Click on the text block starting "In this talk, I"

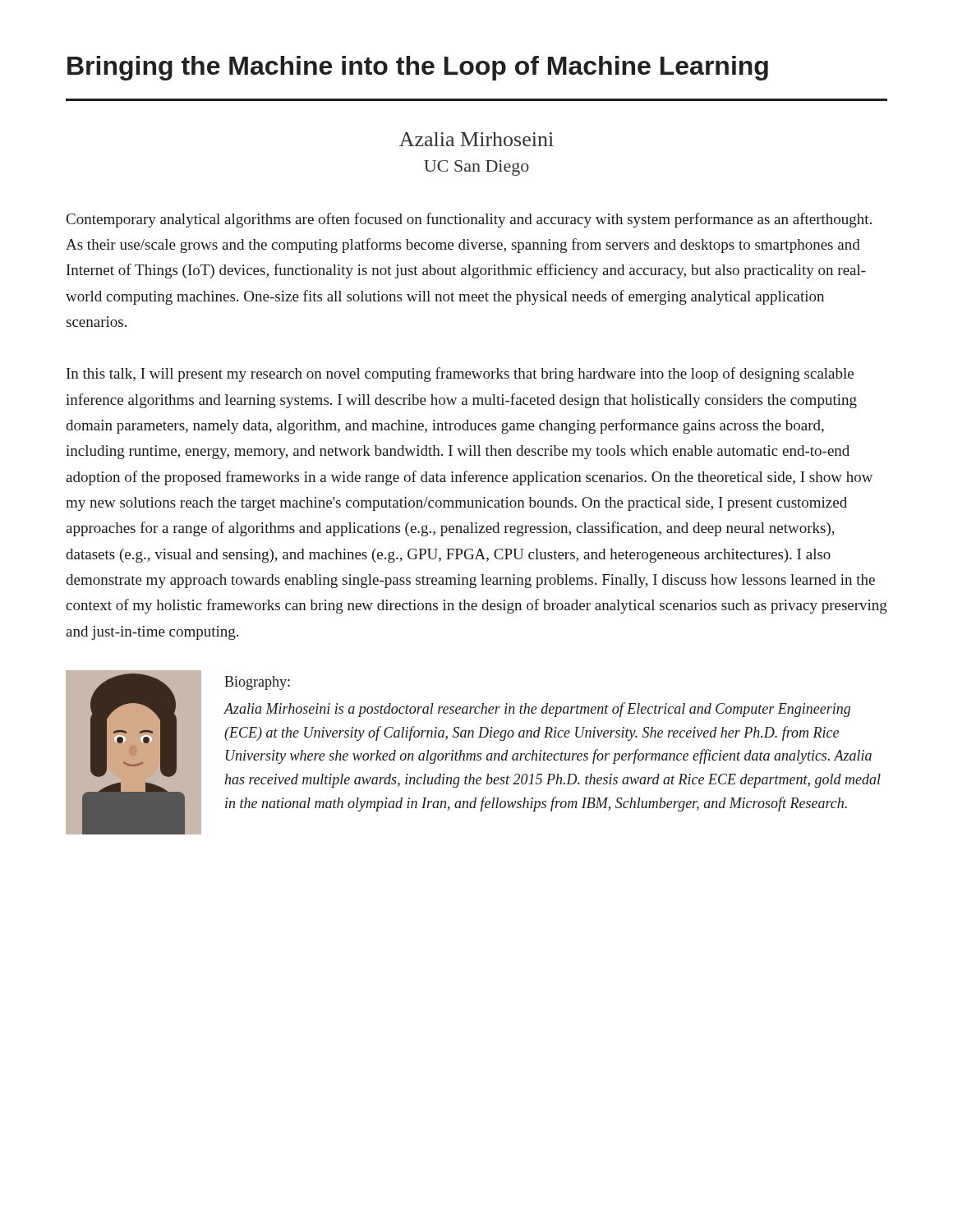click(x=476, y=502)
